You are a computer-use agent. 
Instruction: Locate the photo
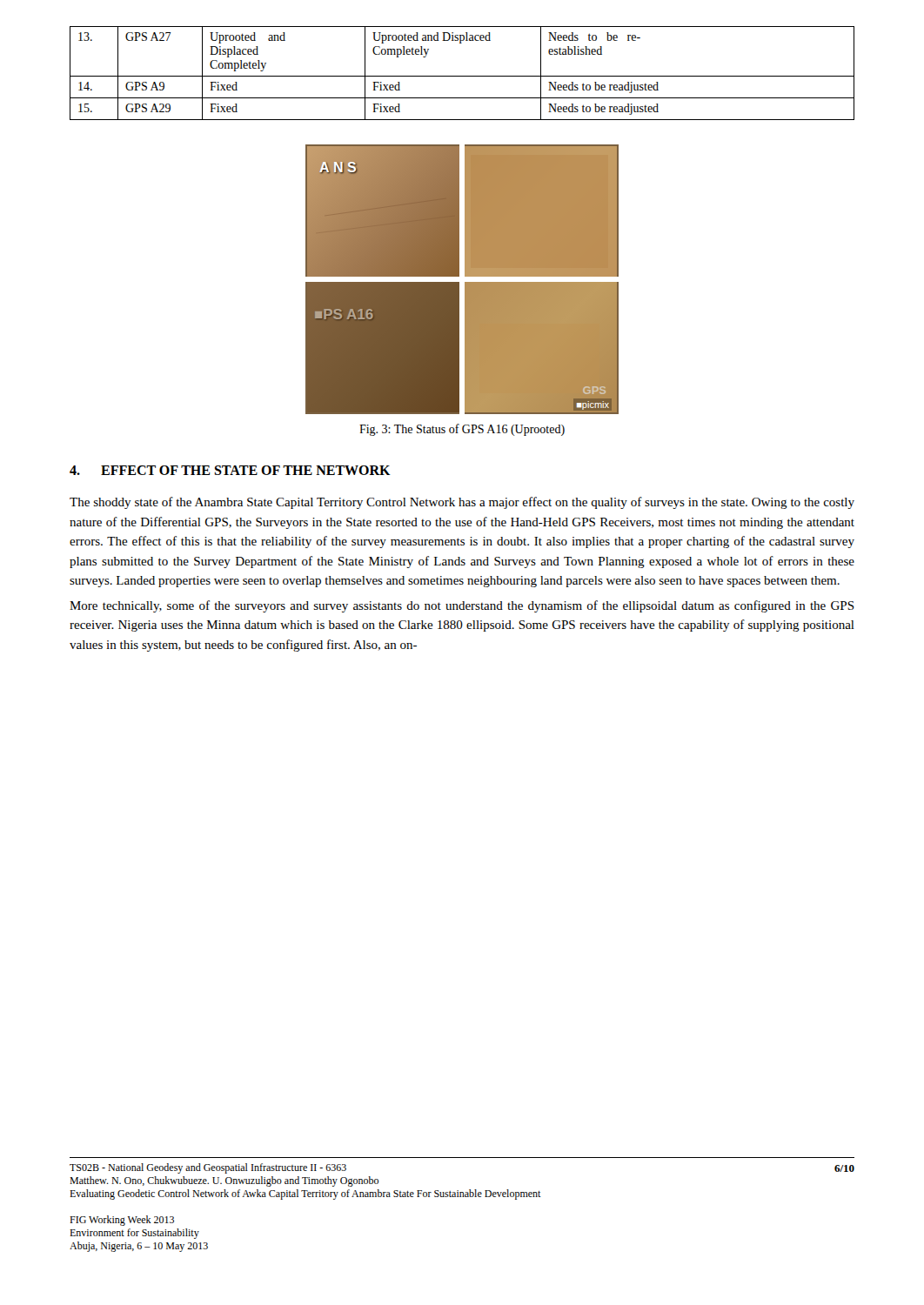point(462,281)
